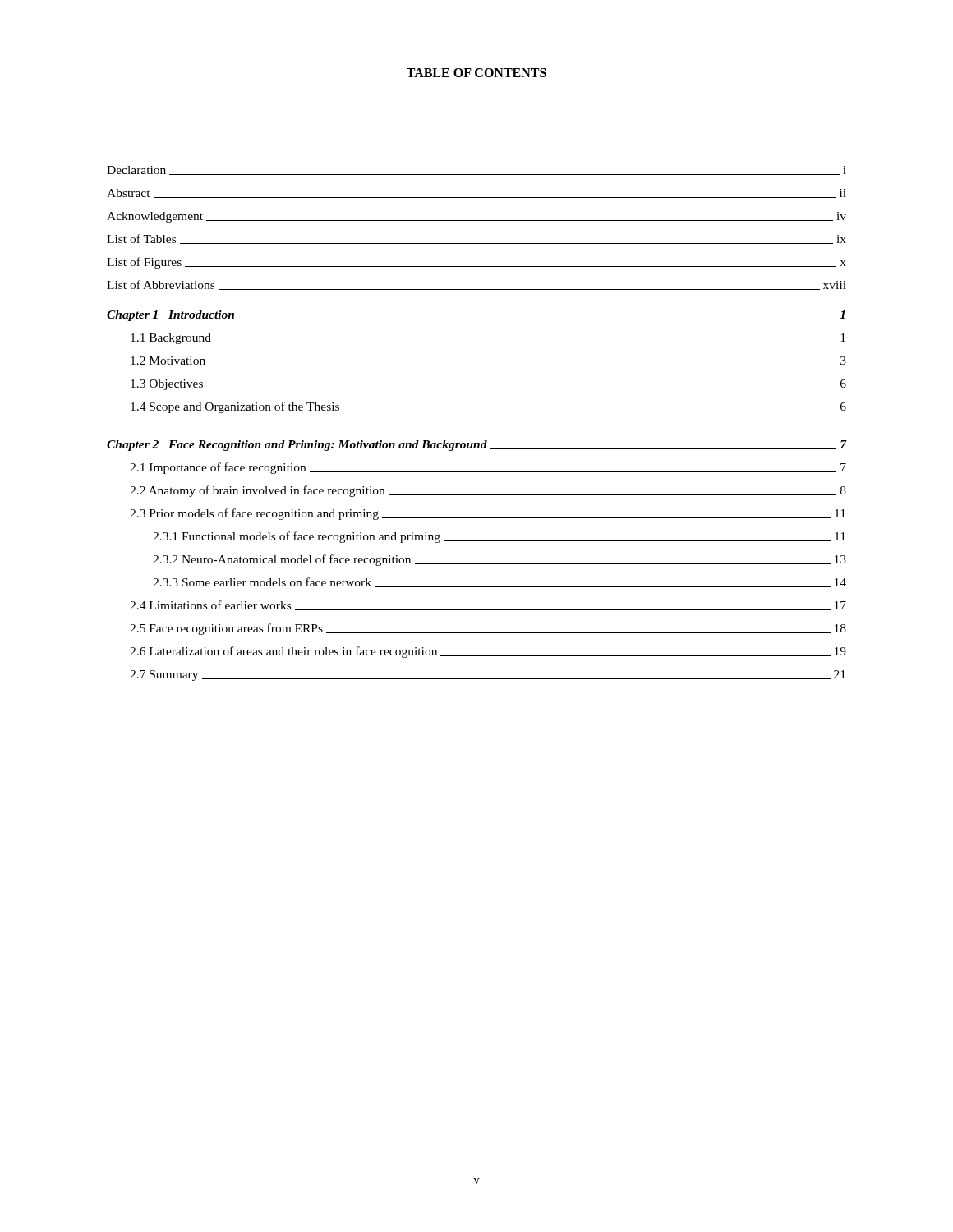Click on the passage starting "TABLE OF CONTENTS"

click(x=476, y=73)
